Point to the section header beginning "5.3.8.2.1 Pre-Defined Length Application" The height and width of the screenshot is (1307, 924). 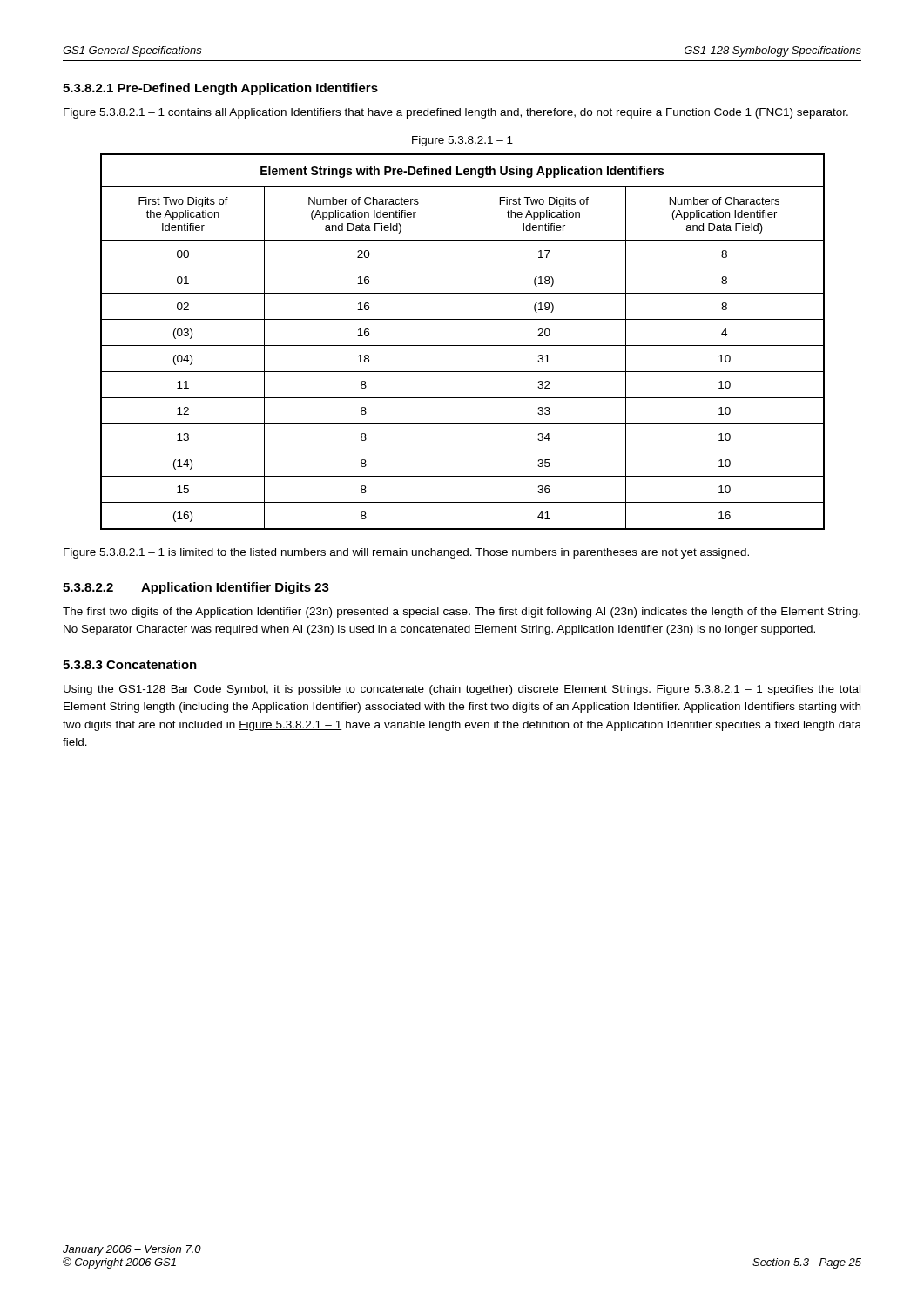click(220, 88)
